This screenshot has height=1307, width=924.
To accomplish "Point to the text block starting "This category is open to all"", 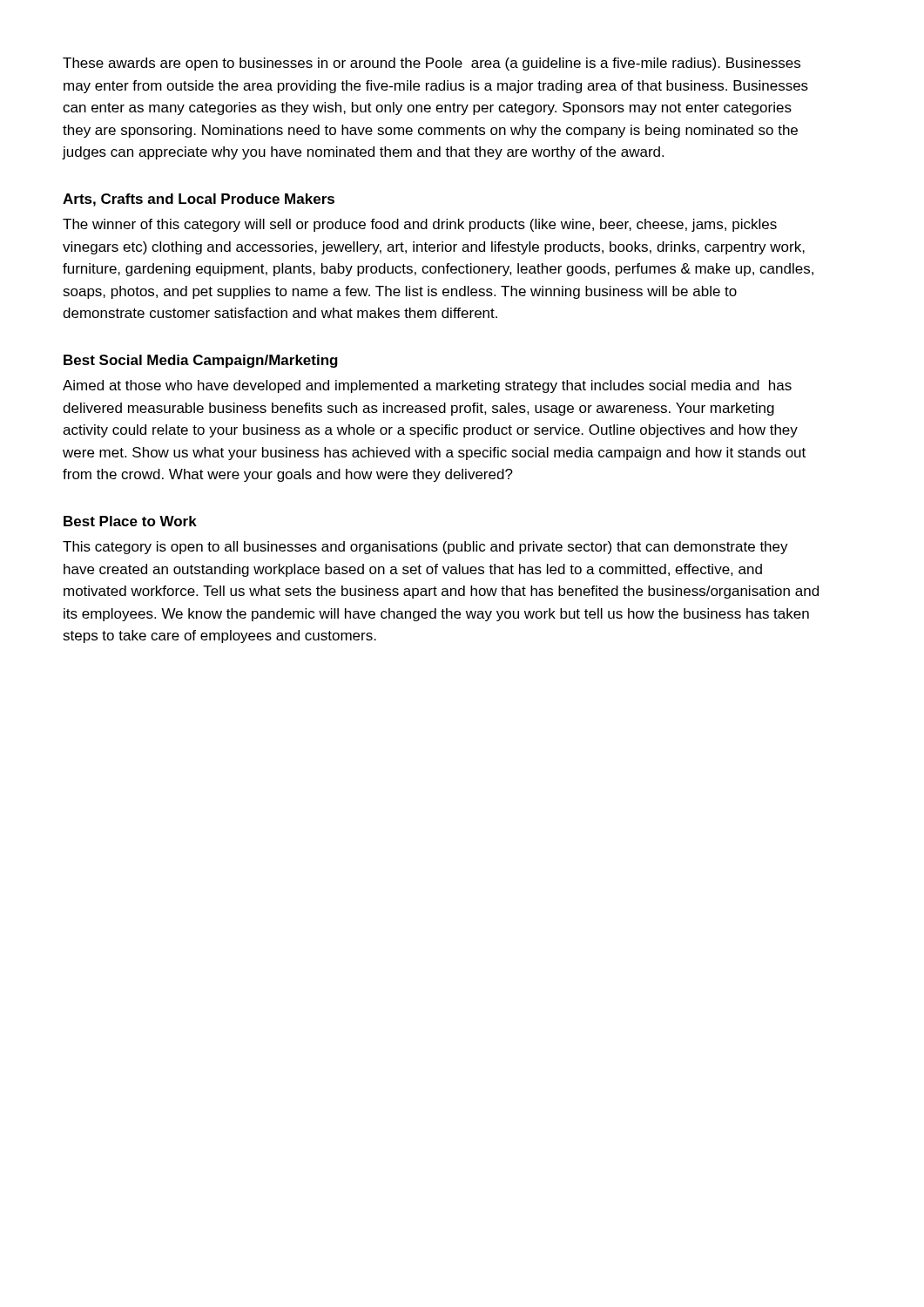I will coord(441,591).
